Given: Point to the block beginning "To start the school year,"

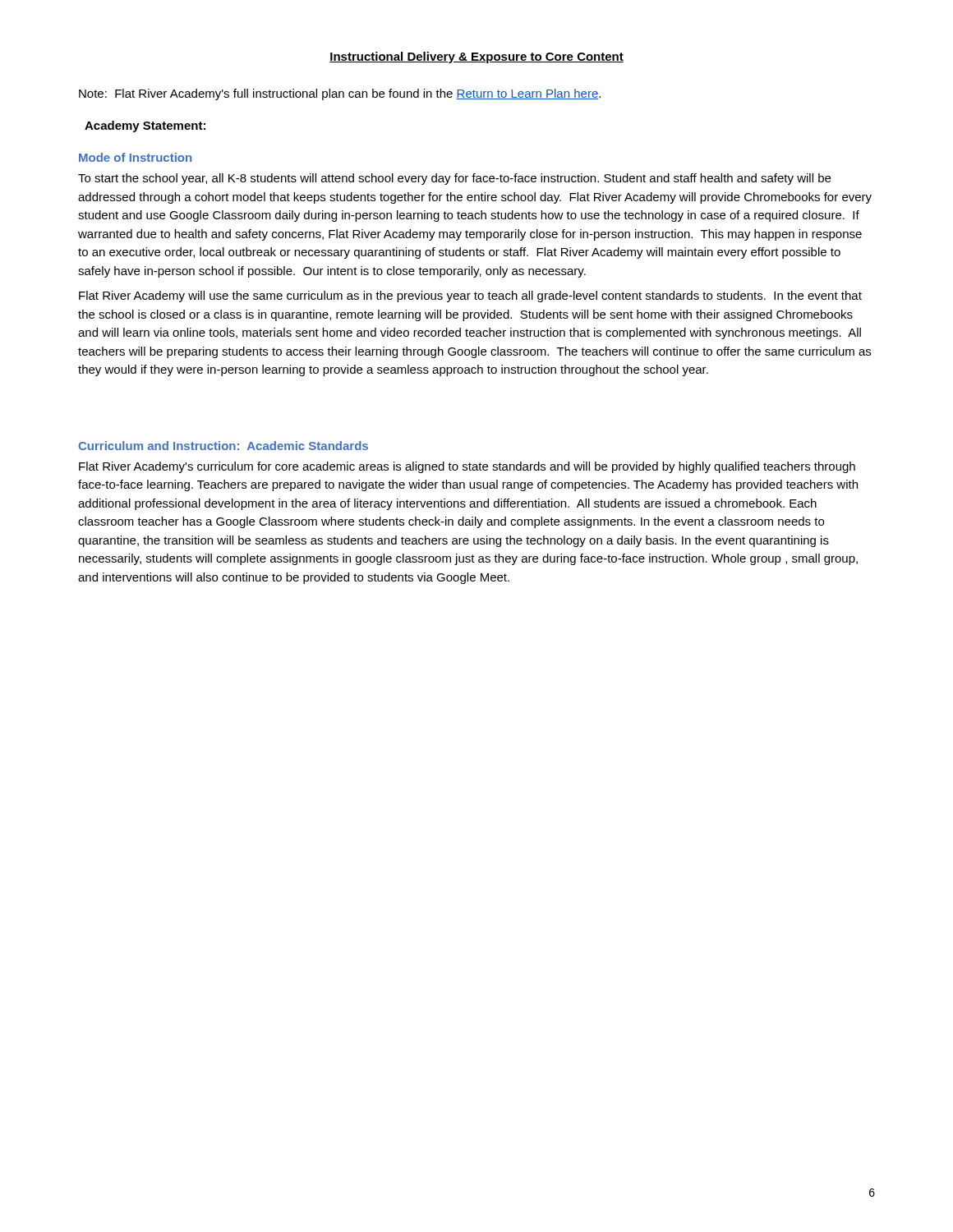Looking at the screenshot, I should (x=475, y=224).
